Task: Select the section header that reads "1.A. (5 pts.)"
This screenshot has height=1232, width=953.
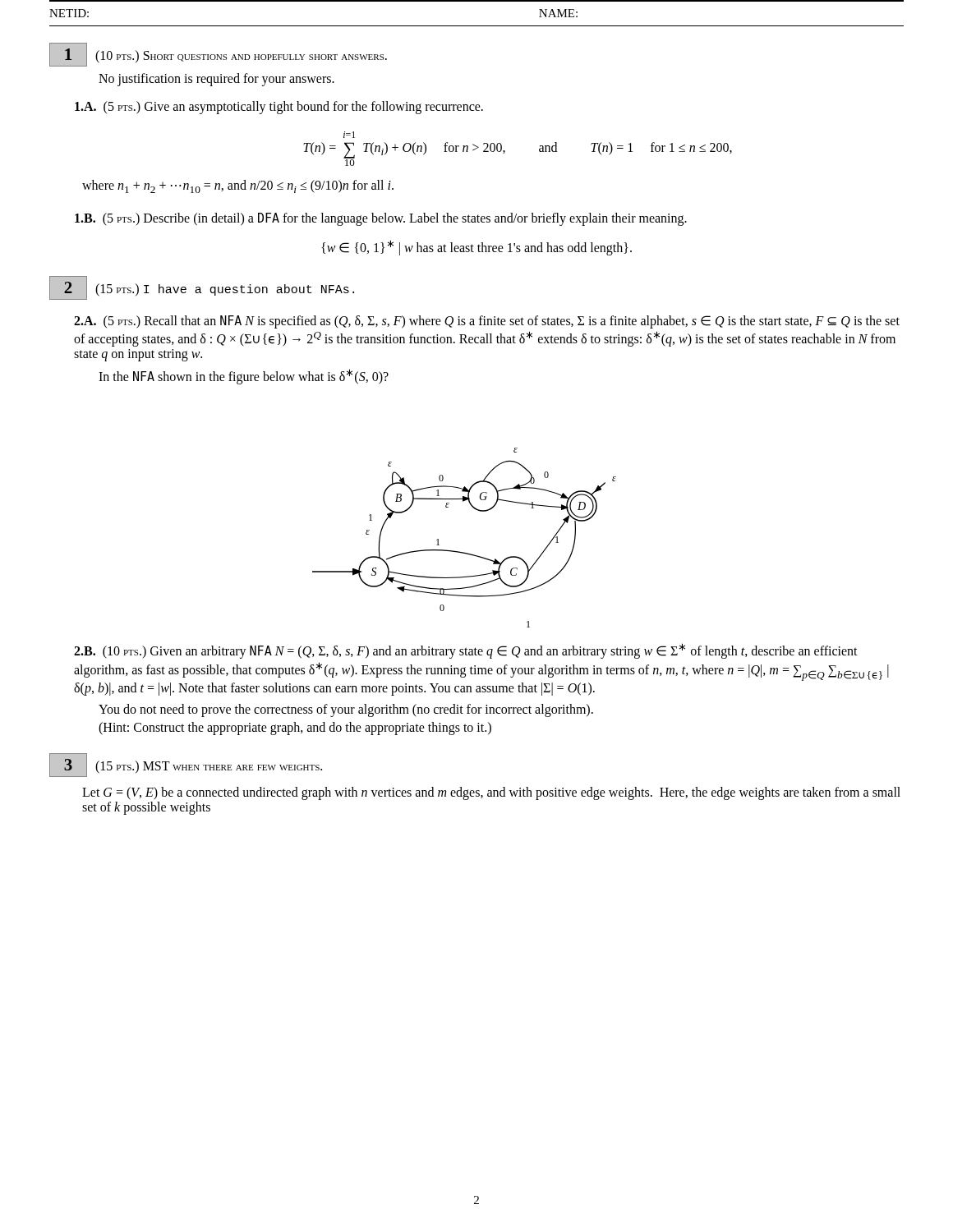Action: pos(279,106)
